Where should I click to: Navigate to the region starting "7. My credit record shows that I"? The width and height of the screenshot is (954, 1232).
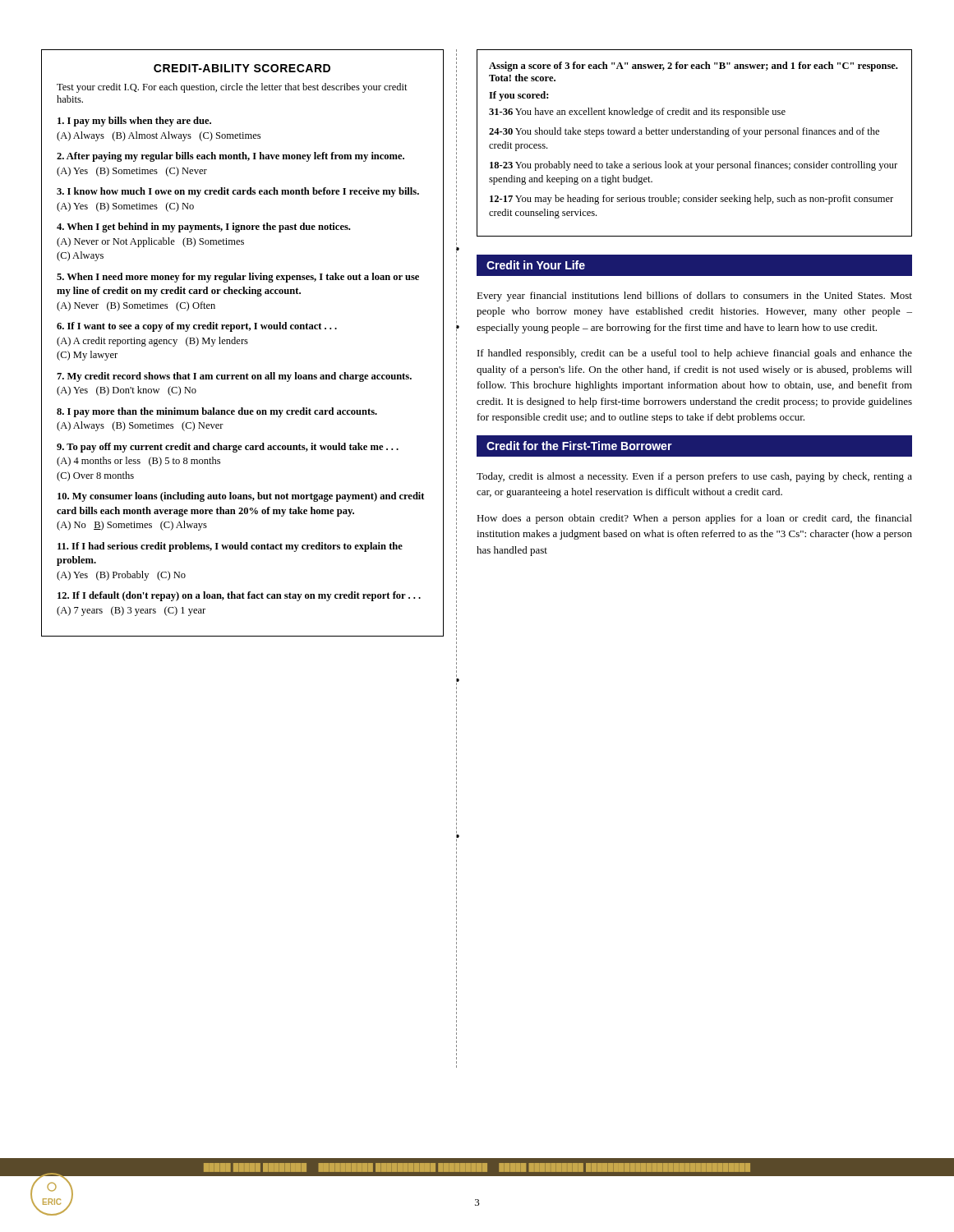tap(234, 383)
